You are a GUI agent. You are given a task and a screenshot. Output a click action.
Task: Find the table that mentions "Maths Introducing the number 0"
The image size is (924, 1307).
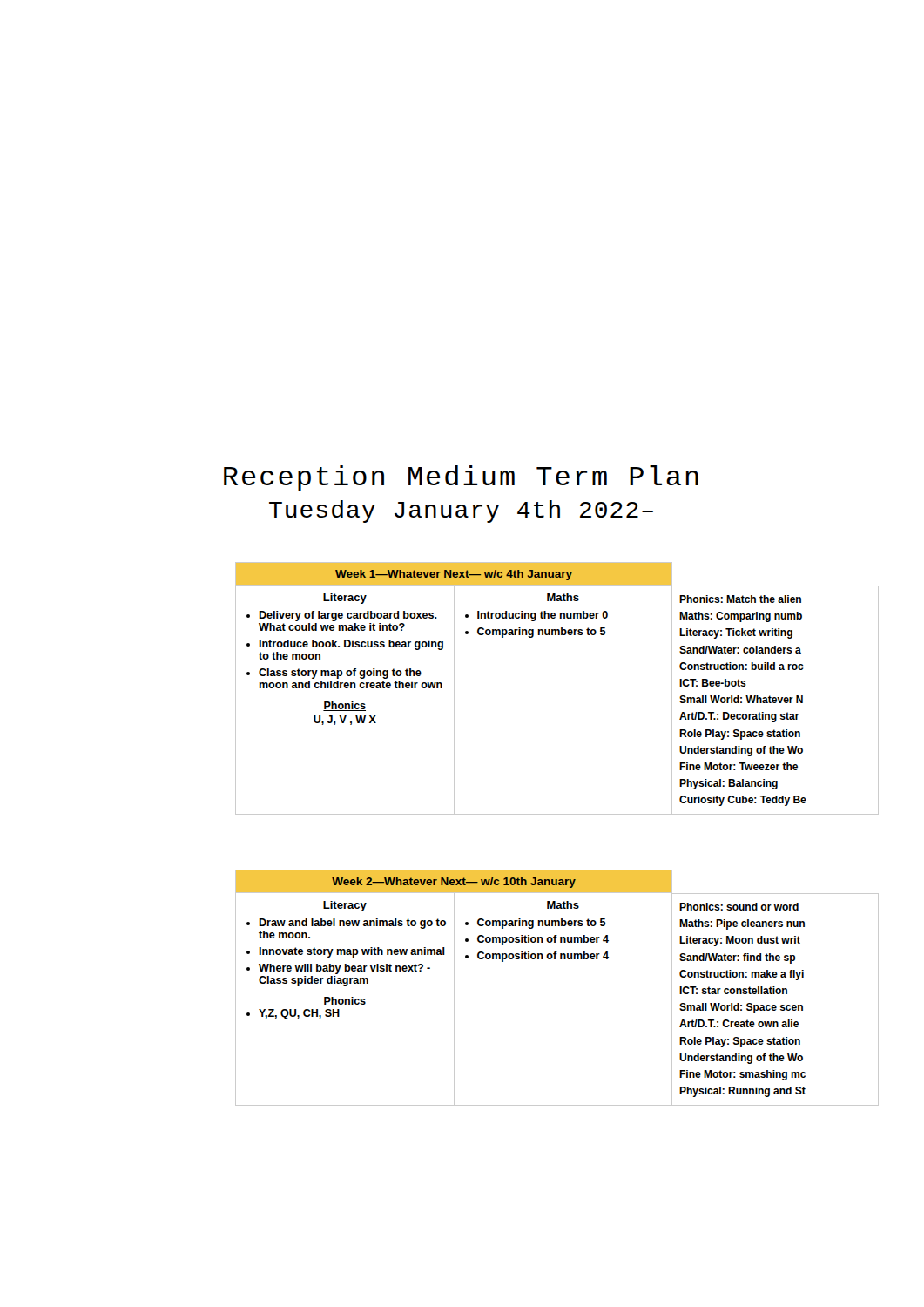click(x=563, y=700)
